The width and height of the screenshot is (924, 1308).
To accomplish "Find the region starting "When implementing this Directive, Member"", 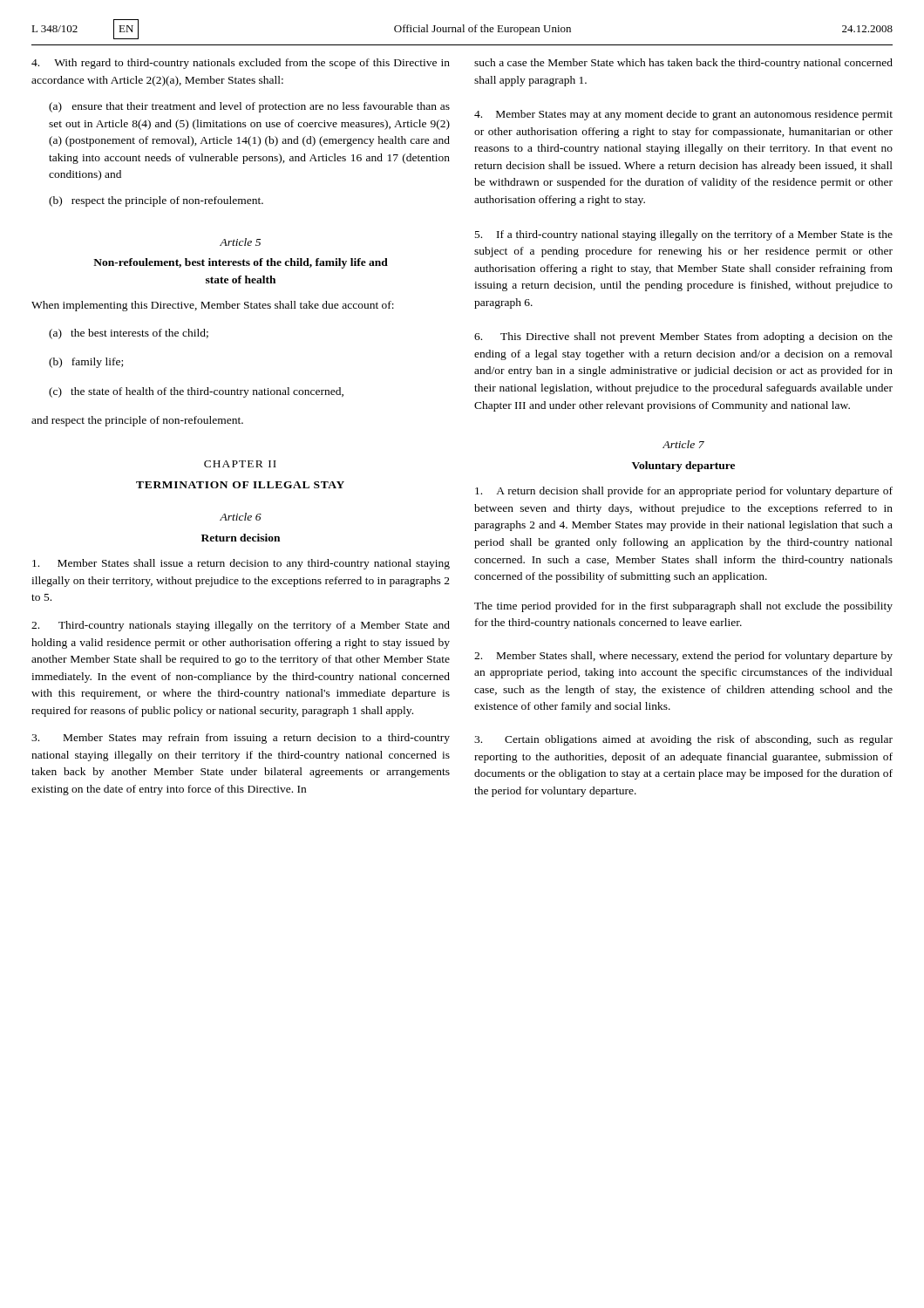I will coord(213,305).
